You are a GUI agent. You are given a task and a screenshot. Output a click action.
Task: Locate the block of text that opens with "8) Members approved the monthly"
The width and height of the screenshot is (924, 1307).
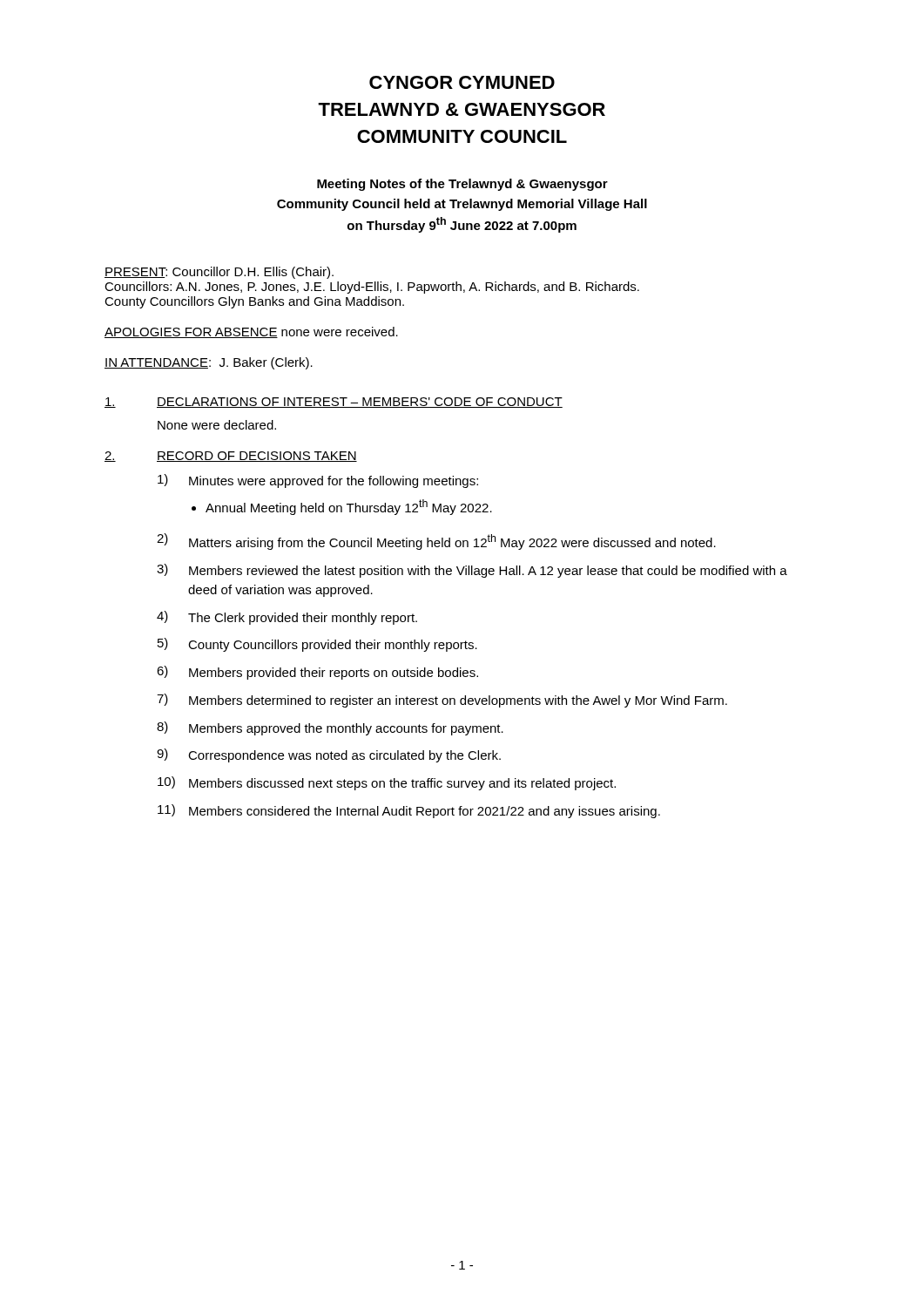pyautogui.click(x=488, y=728)
